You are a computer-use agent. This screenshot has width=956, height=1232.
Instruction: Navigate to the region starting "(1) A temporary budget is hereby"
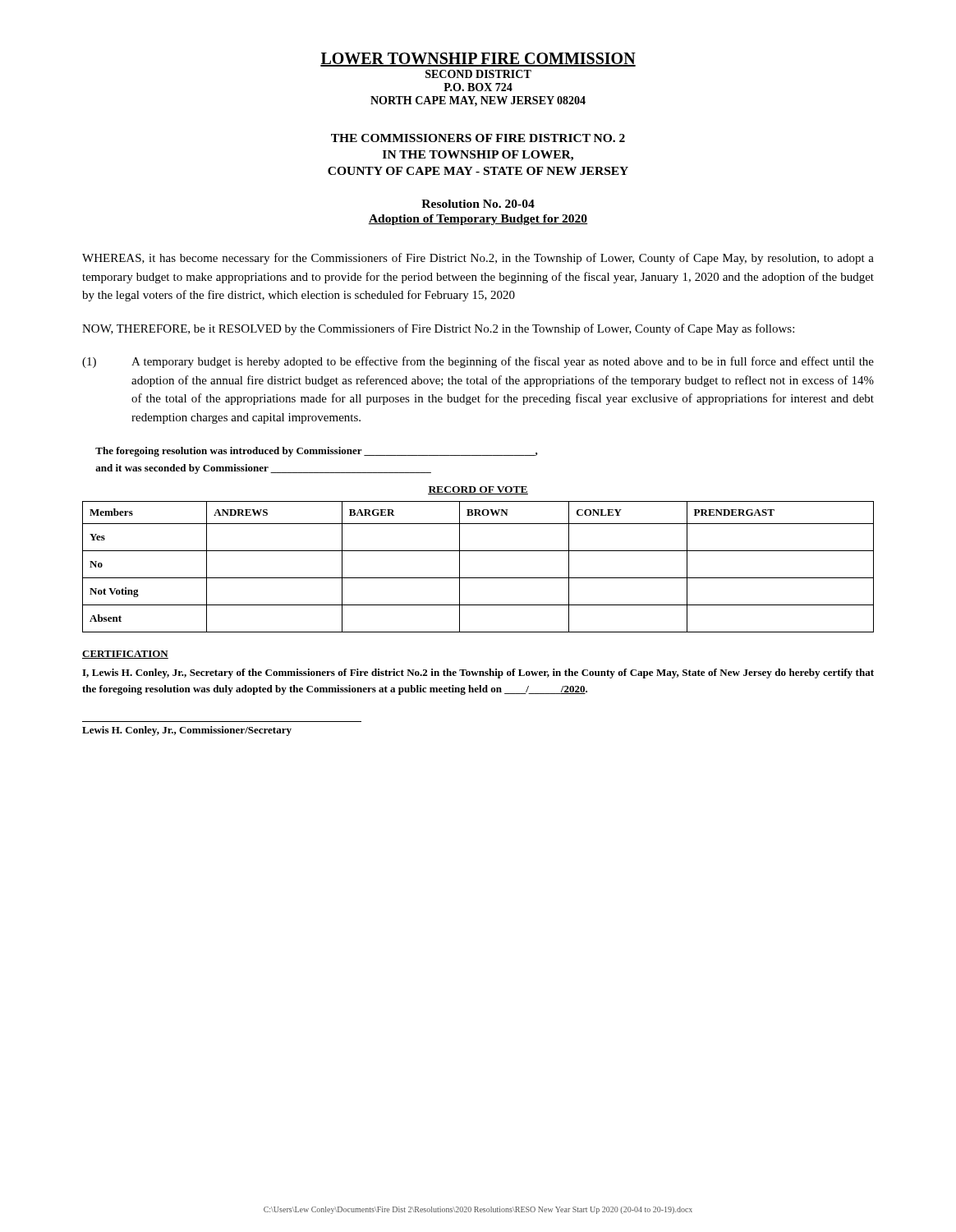478,389
